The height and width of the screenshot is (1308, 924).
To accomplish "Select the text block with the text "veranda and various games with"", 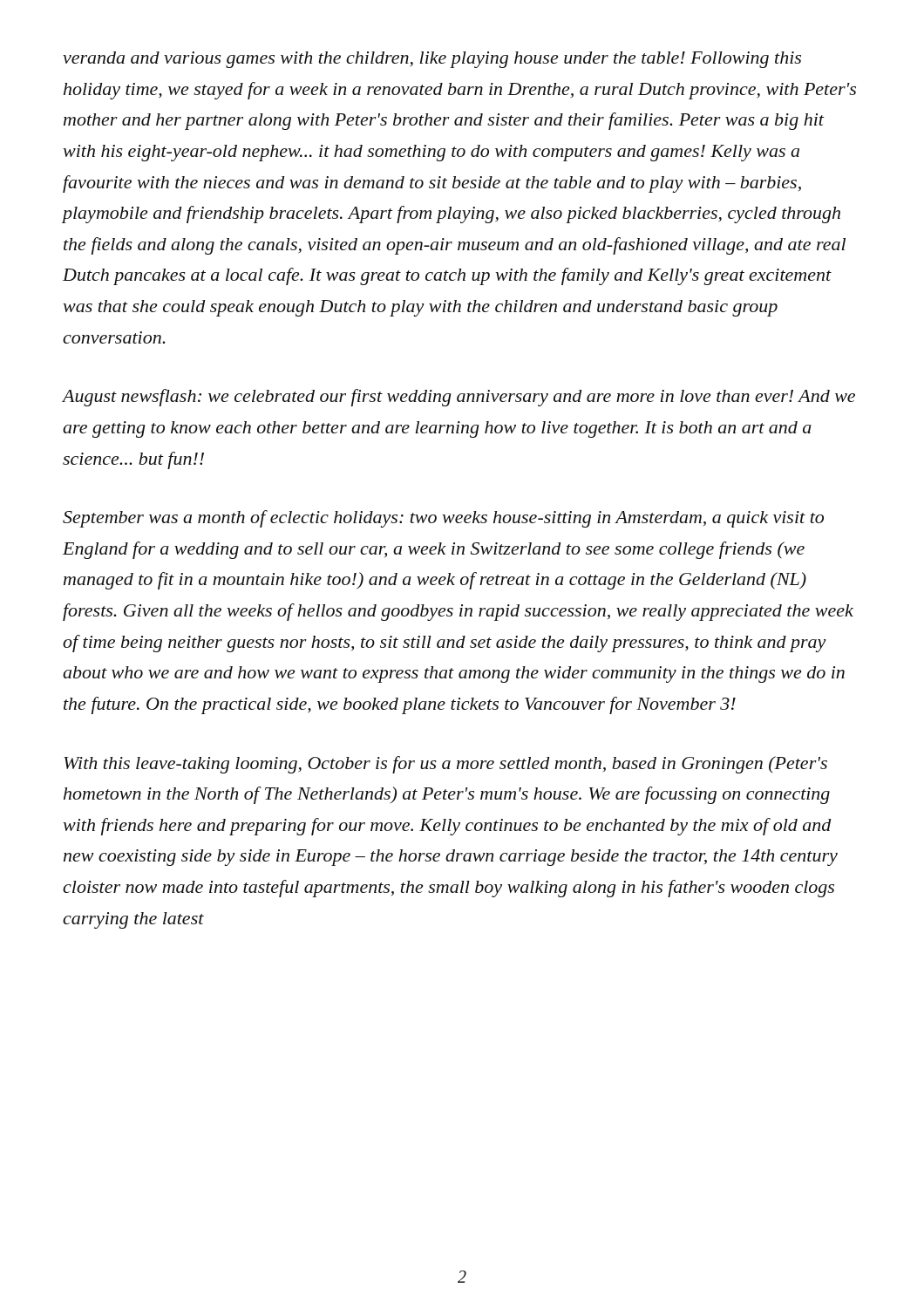I will click(460, 197).
